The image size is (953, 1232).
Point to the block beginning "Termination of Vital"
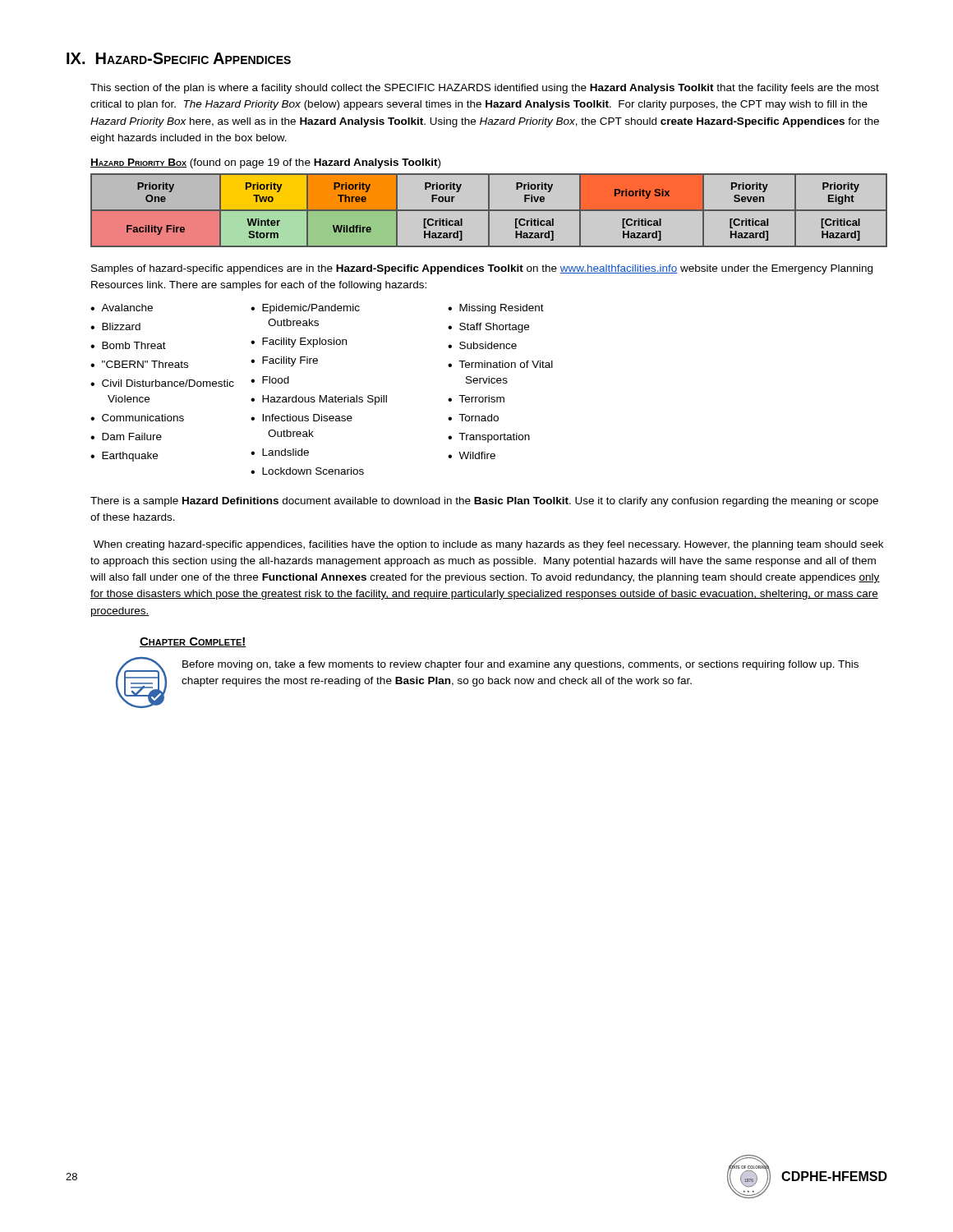[x=506, y=372]
